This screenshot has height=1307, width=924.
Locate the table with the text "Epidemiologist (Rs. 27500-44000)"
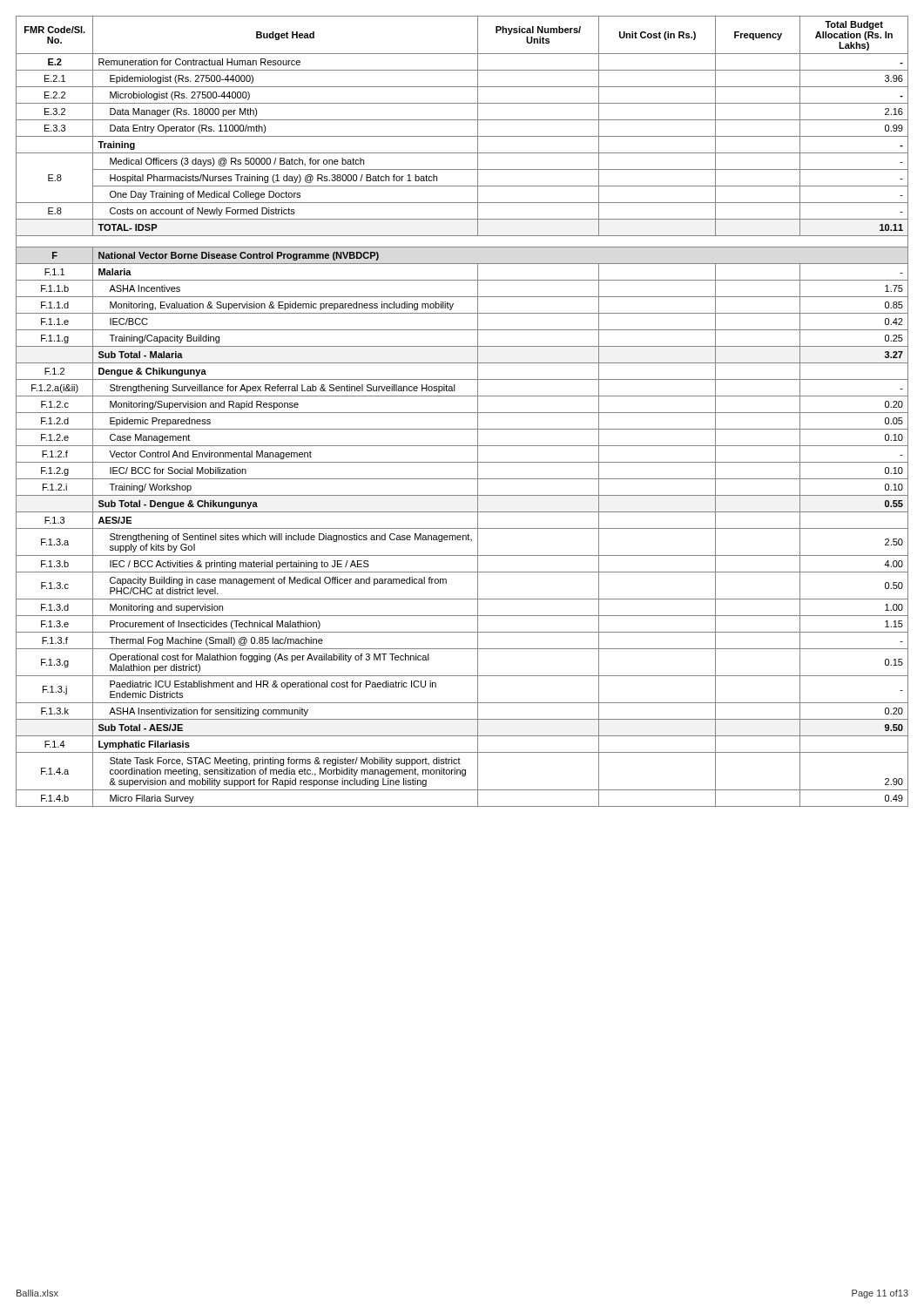(462, 411)
